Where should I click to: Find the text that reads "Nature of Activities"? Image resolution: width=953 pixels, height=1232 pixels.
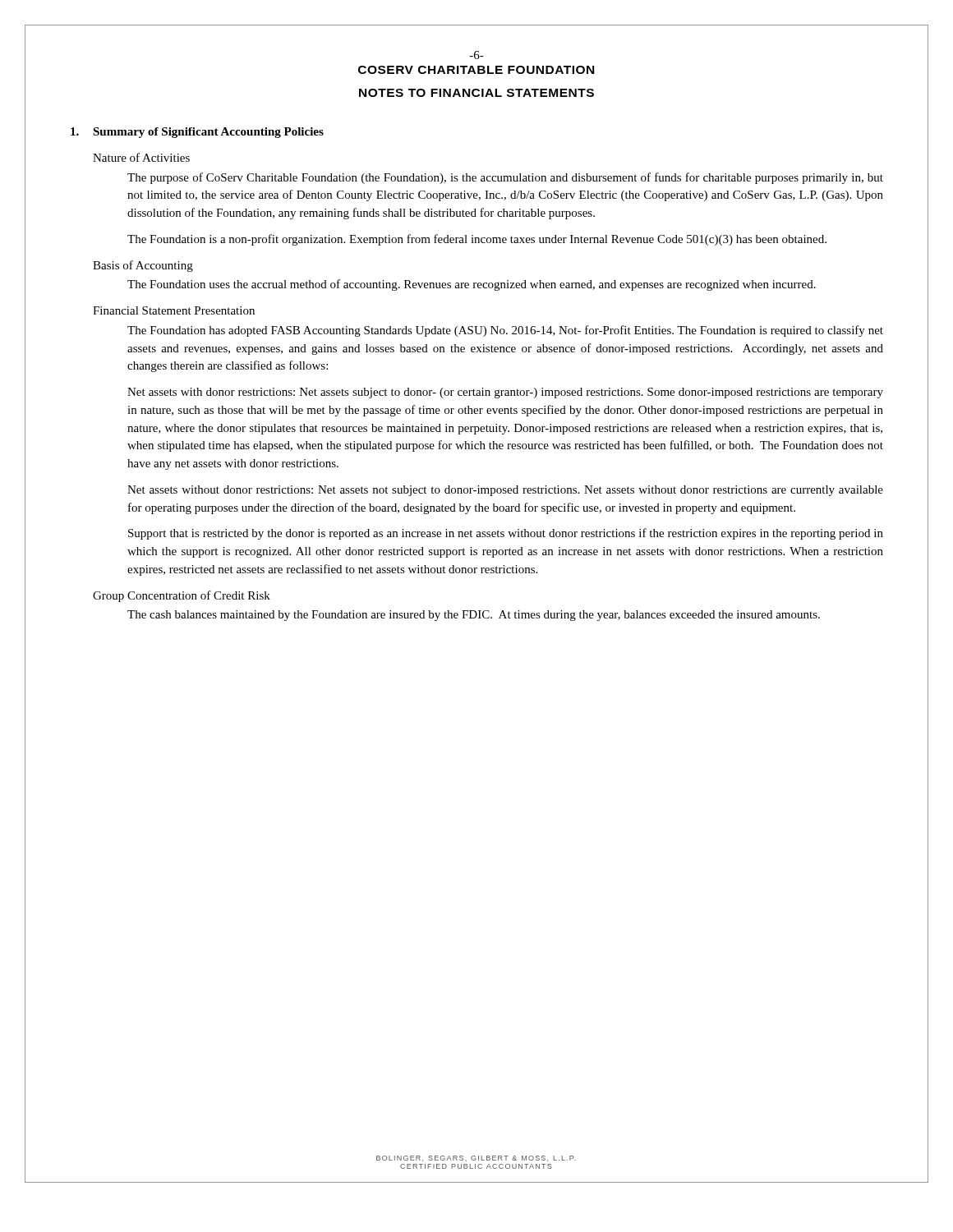click(141, 158)
